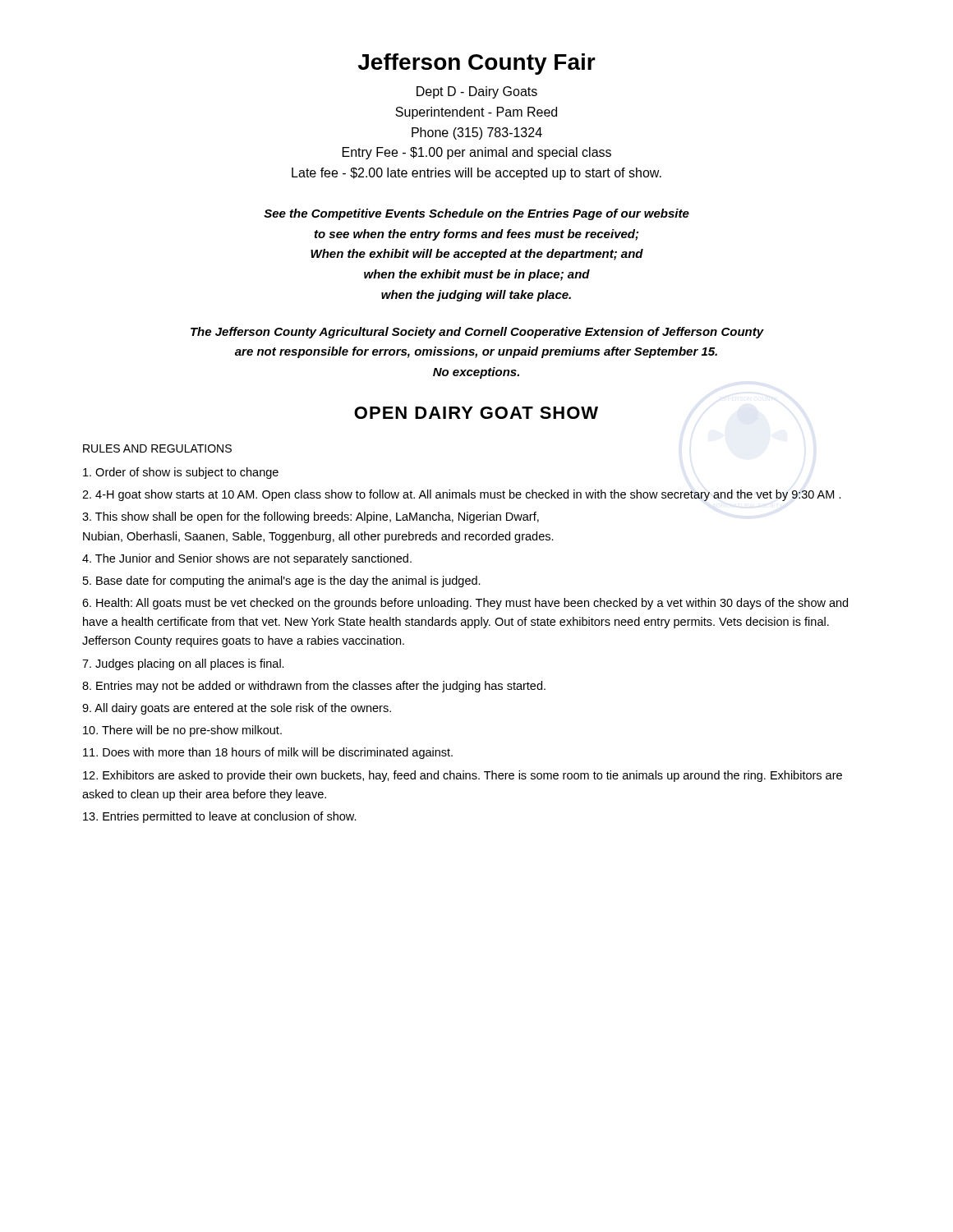Point to the text starting "4. The Junior and"
The width and height of the screenshot is (953, 1232).
(x=247, y=558)
